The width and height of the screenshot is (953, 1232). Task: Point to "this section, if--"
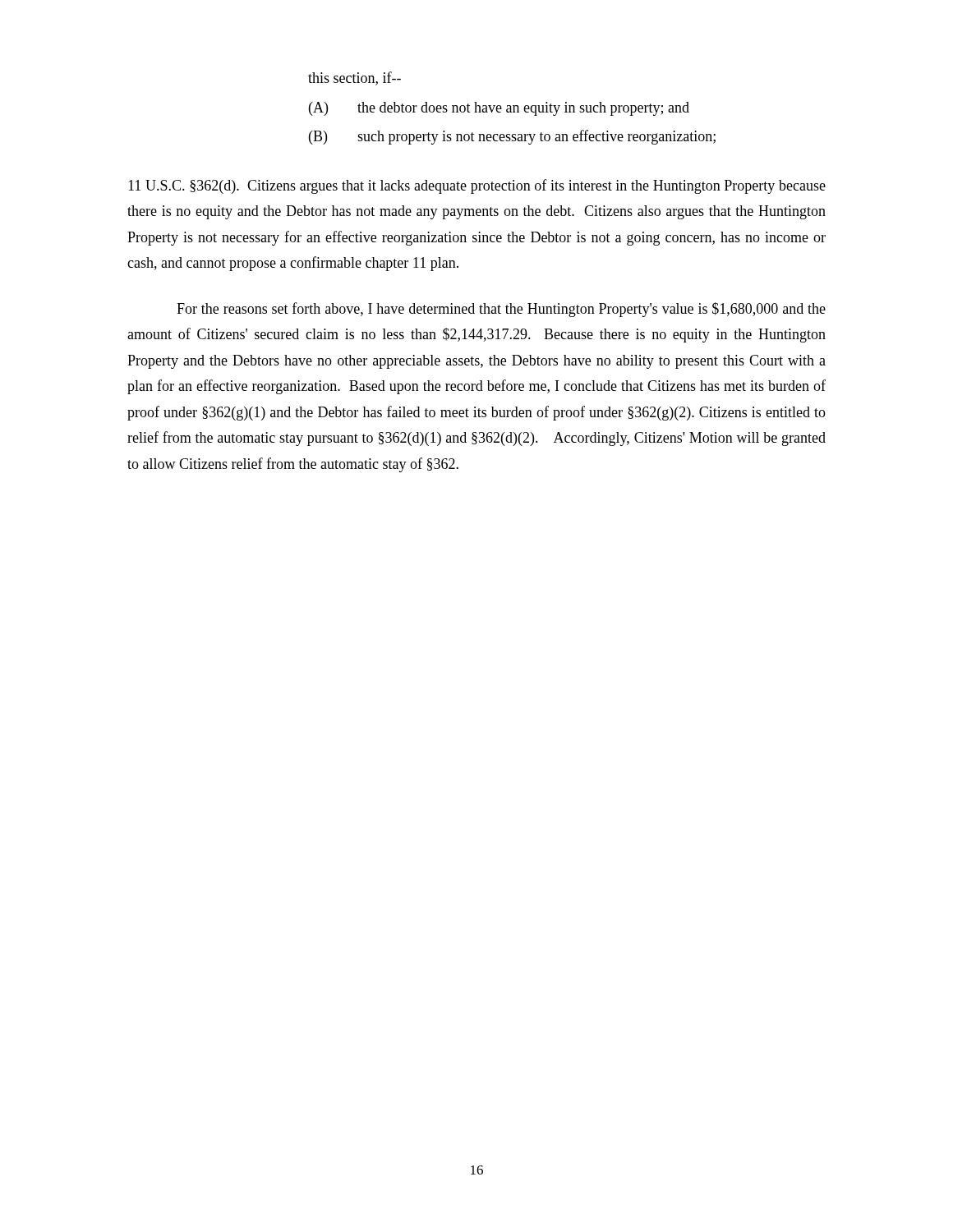point(355,78)
